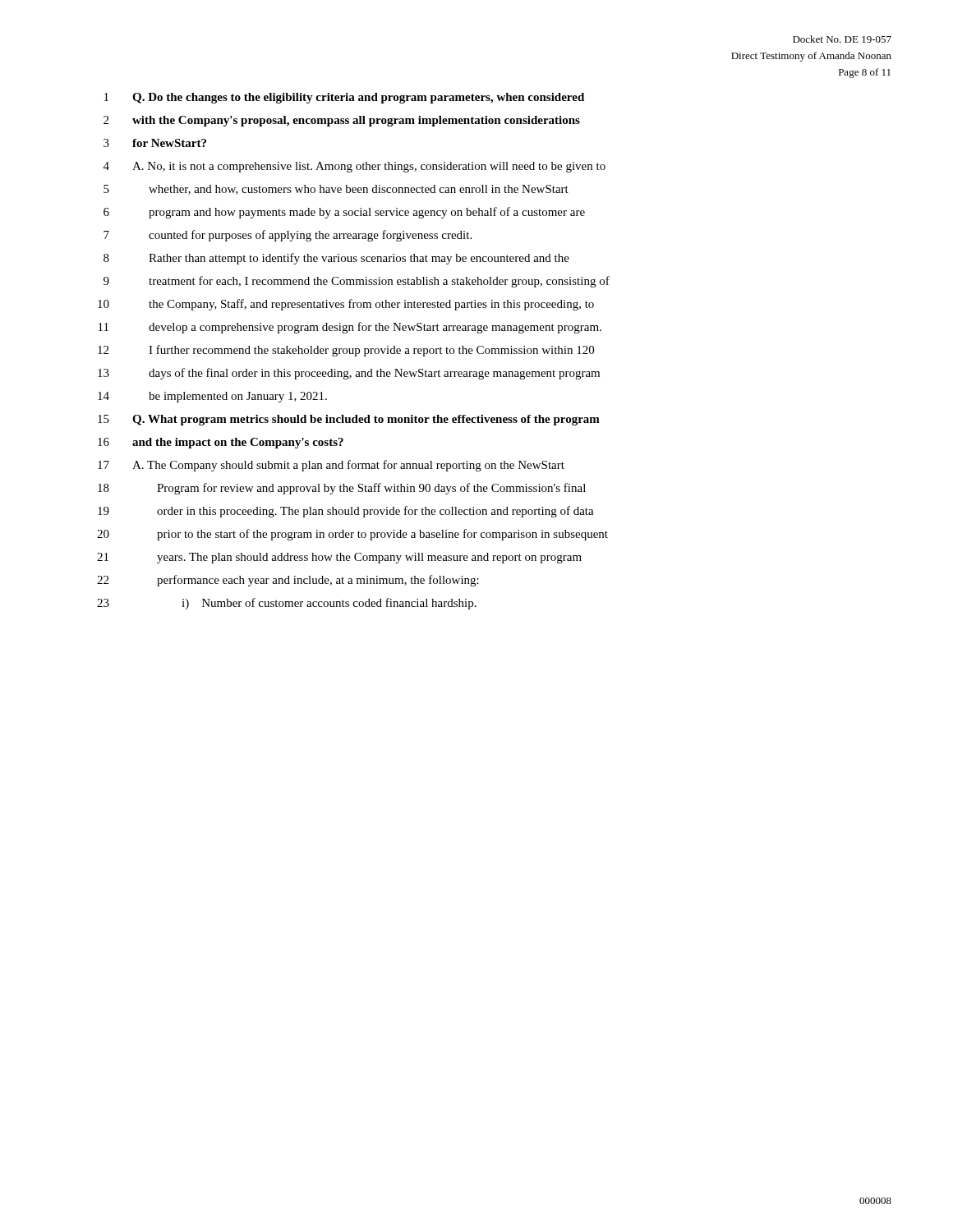Click on the block starting "1 Q. Do the"

pyautogui.click(x=479, y=97)
